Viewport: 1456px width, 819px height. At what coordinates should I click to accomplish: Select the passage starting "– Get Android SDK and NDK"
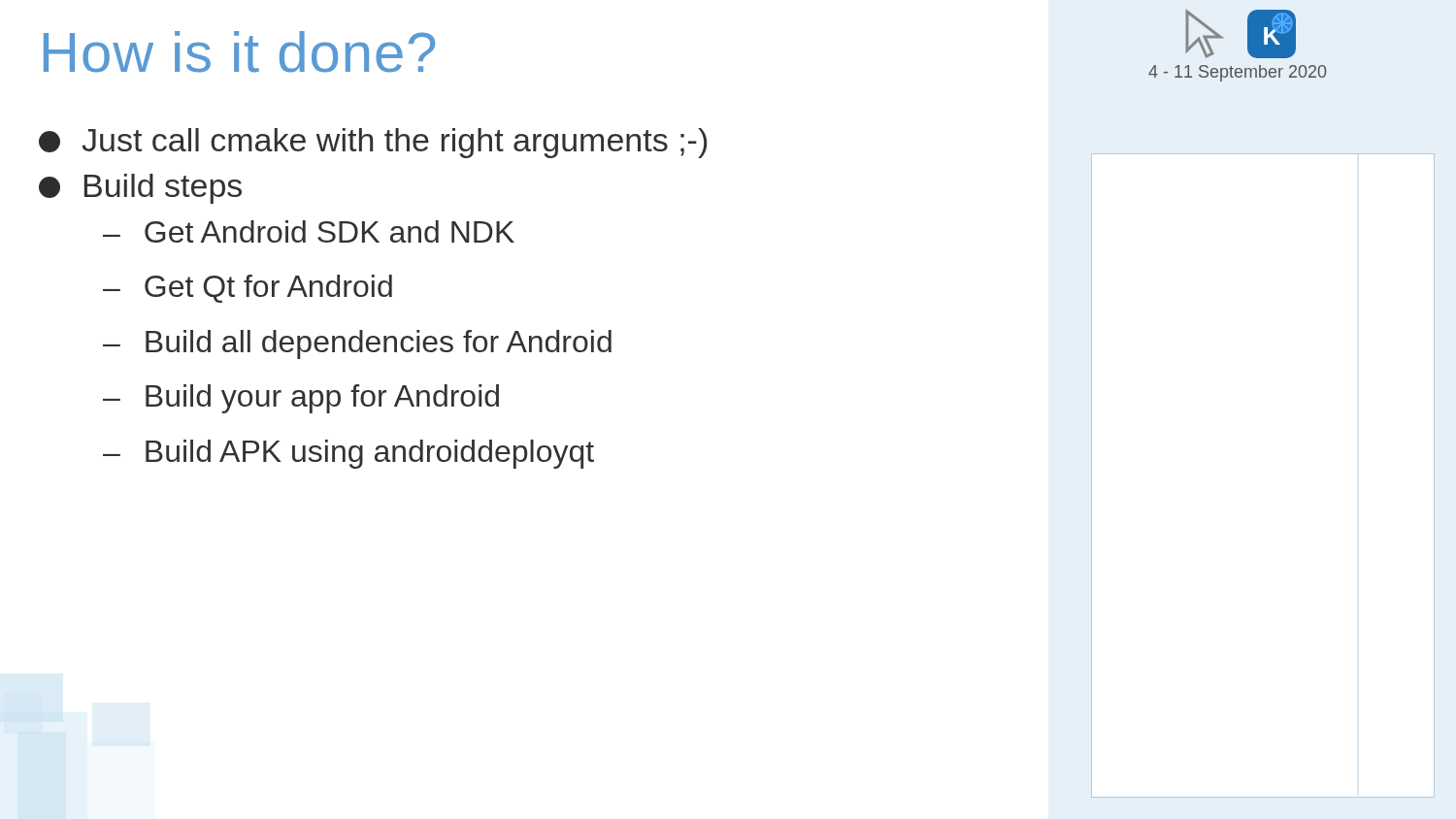(x=309, y=233)
